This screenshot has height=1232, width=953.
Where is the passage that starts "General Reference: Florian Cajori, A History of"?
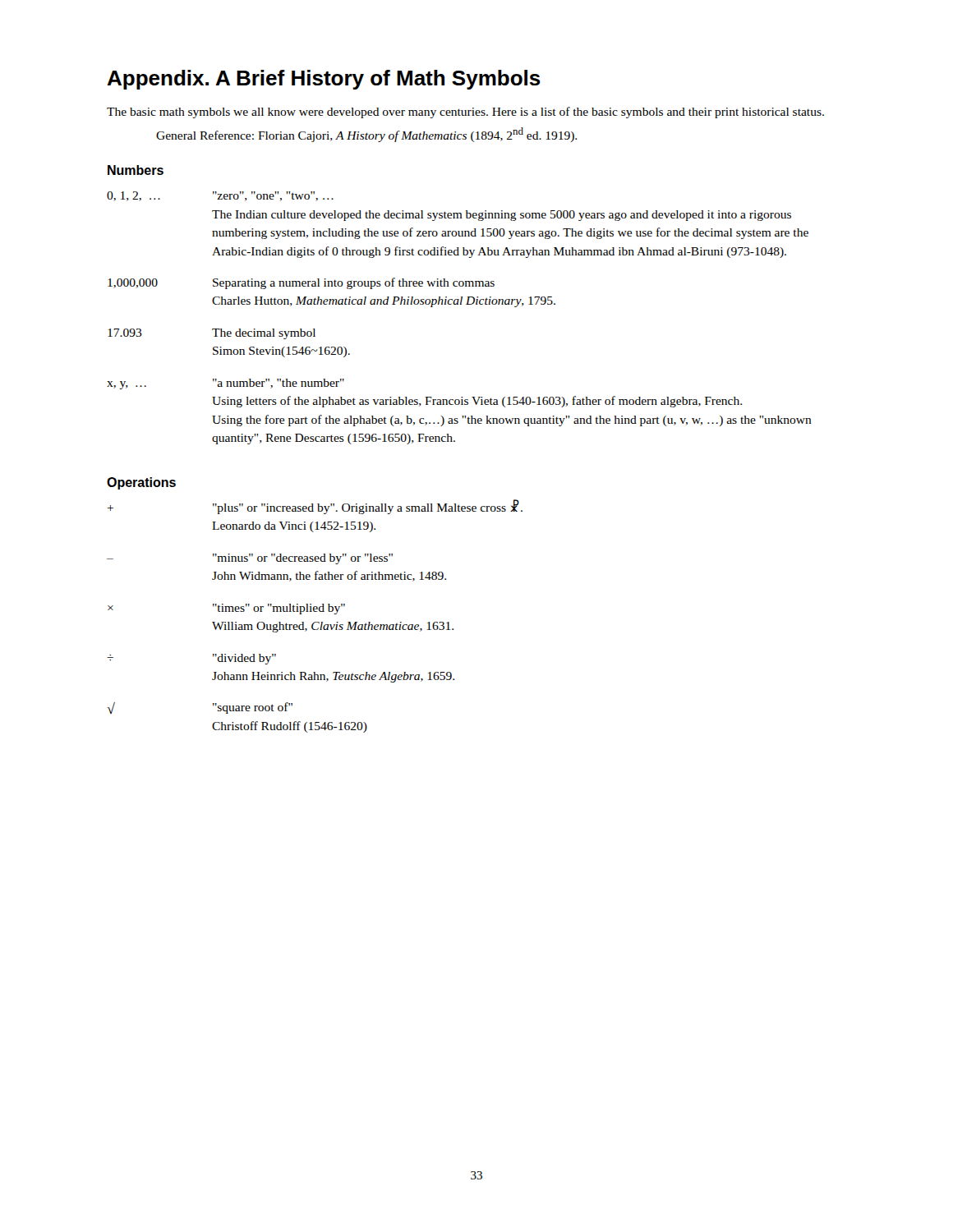coord(367,134)
